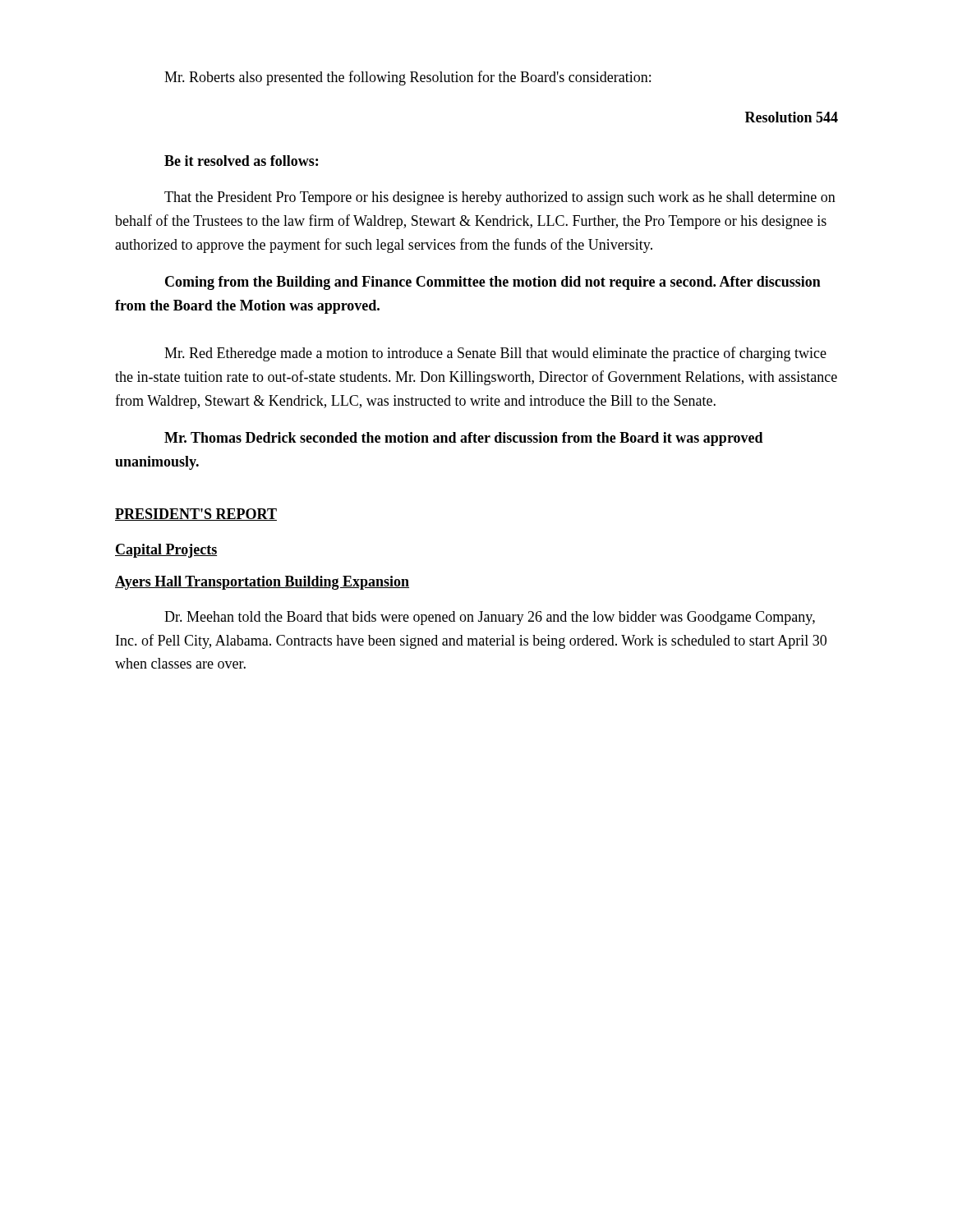953x1232 pixels.
Task: Select the element starting "Dr. Meehan told the Board that bids were"
Action: click(476, 641)
